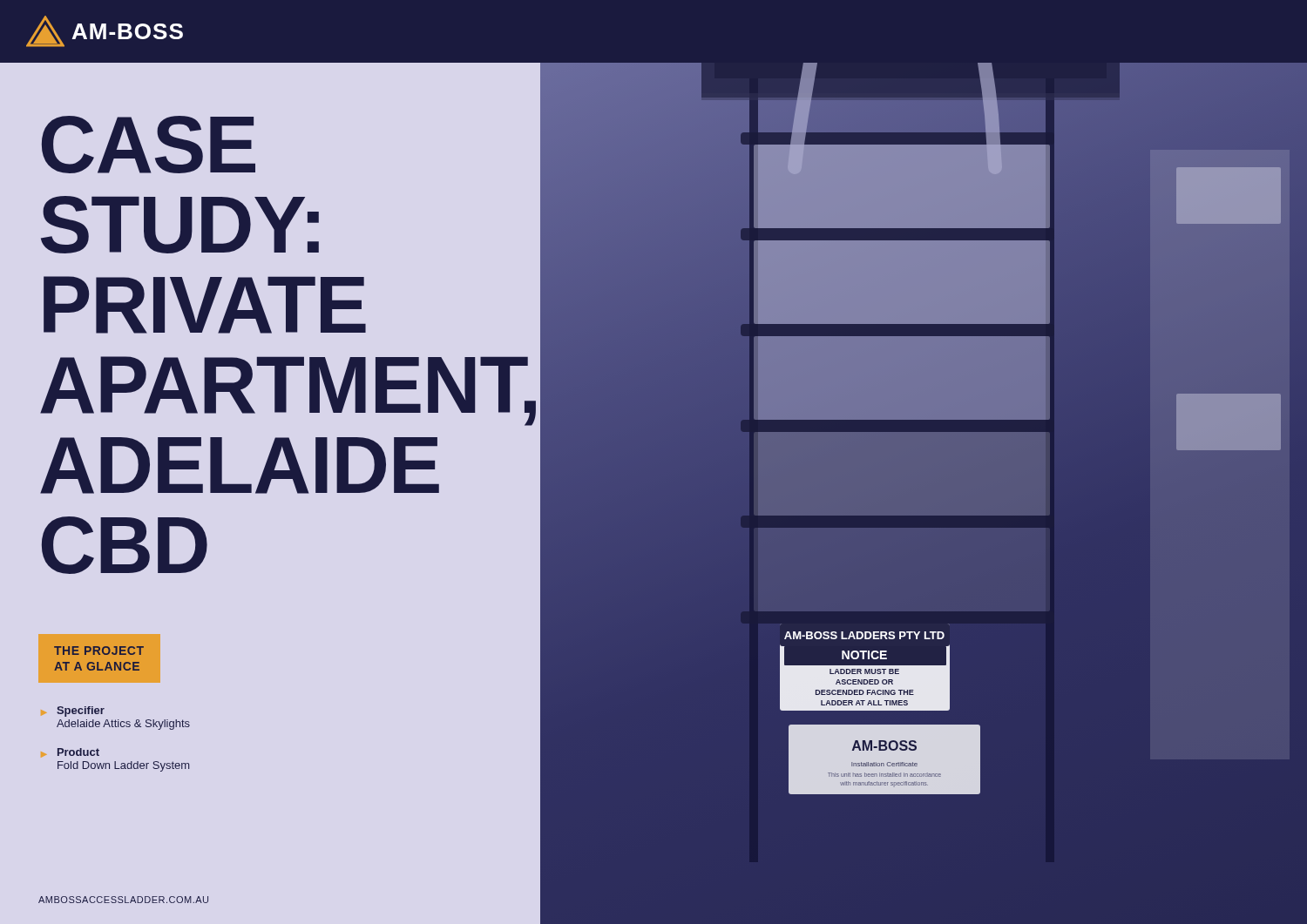Point to "THE PROJECTAT A GLANCE"
Viewport: 1307px width, 924px height.
(x=99, y=659)
